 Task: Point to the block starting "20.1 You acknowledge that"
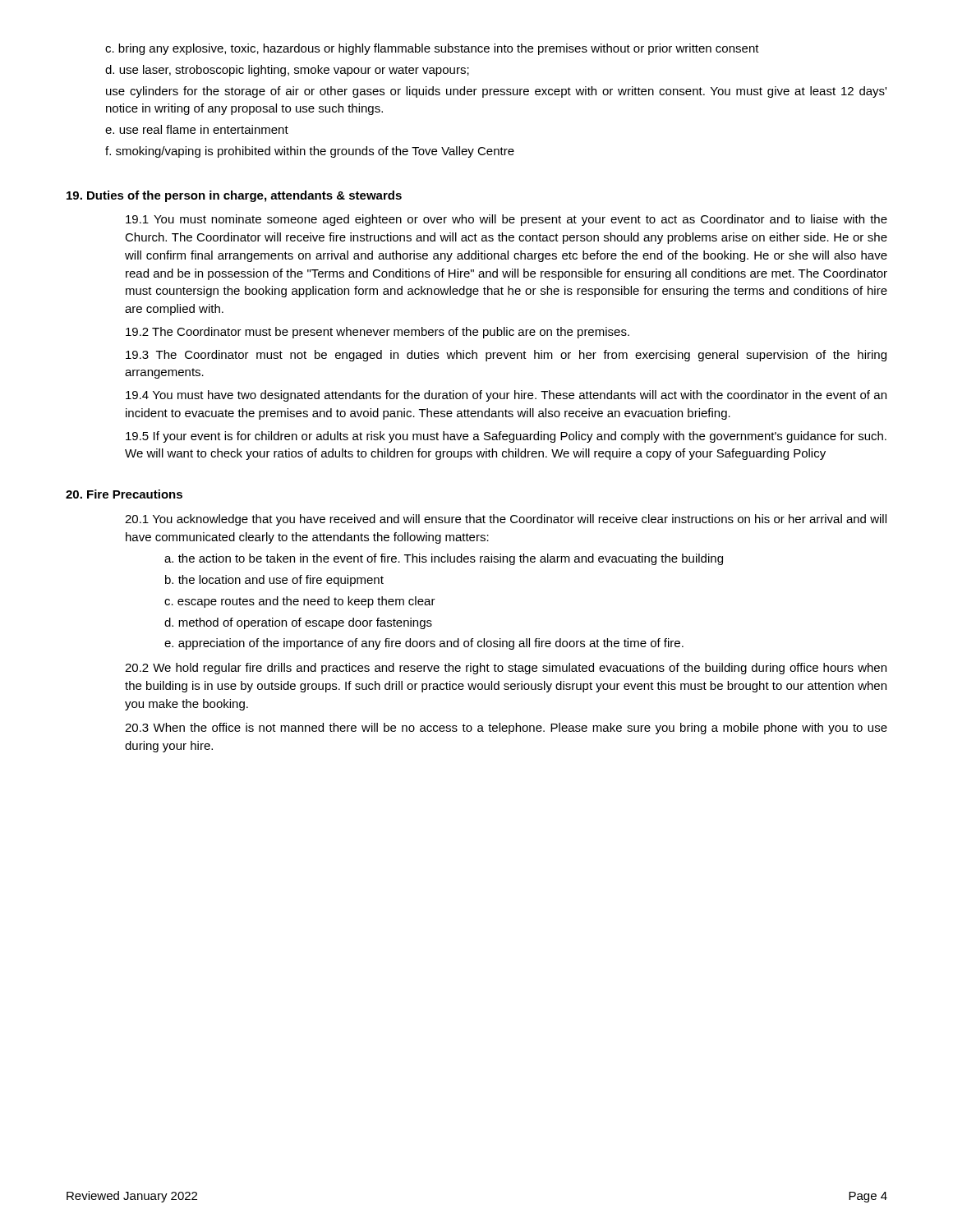point(506,527)
